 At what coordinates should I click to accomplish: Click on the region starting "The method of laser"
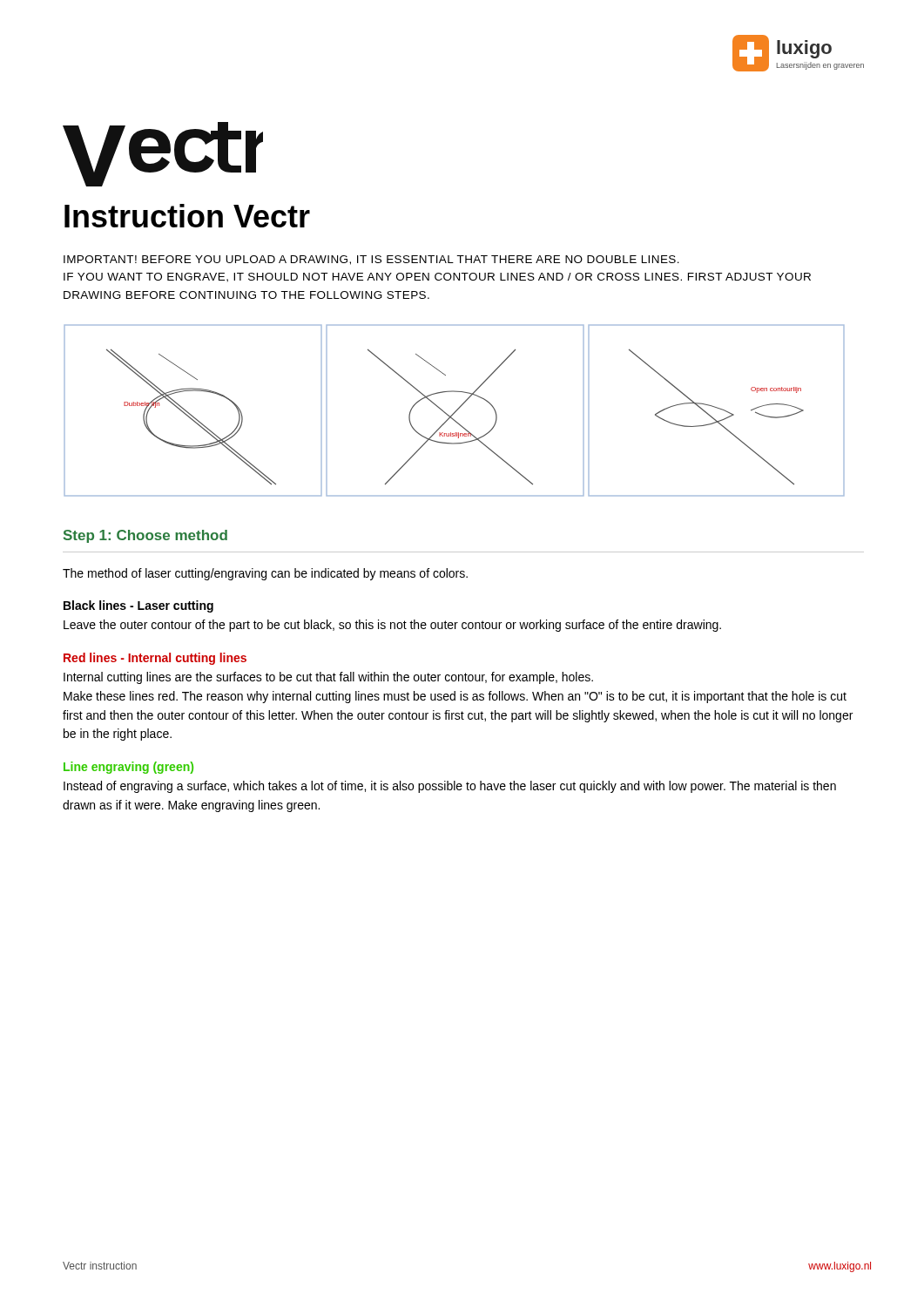266,573
